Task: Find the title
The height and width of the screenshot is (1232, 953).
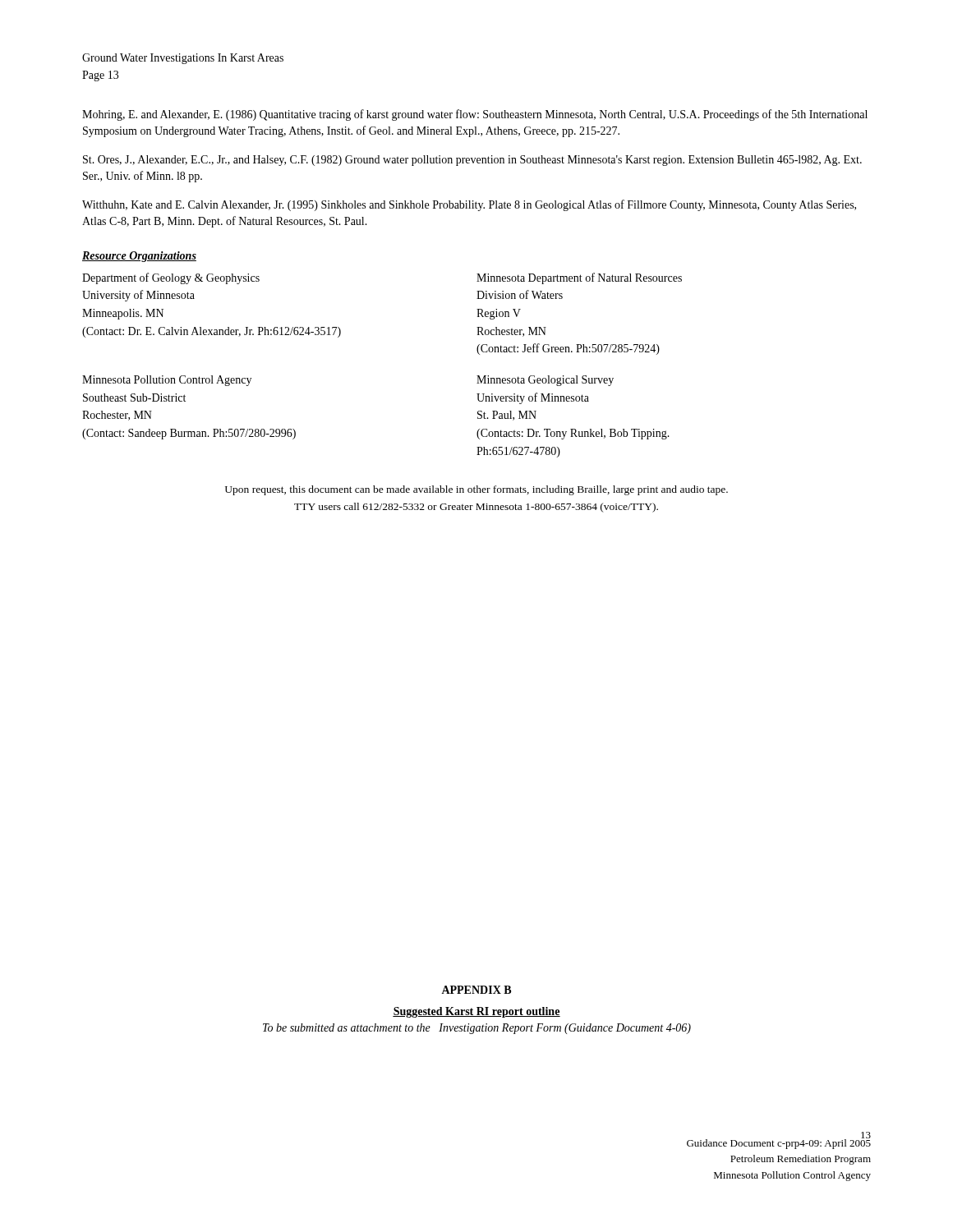Action: [476, 990]
